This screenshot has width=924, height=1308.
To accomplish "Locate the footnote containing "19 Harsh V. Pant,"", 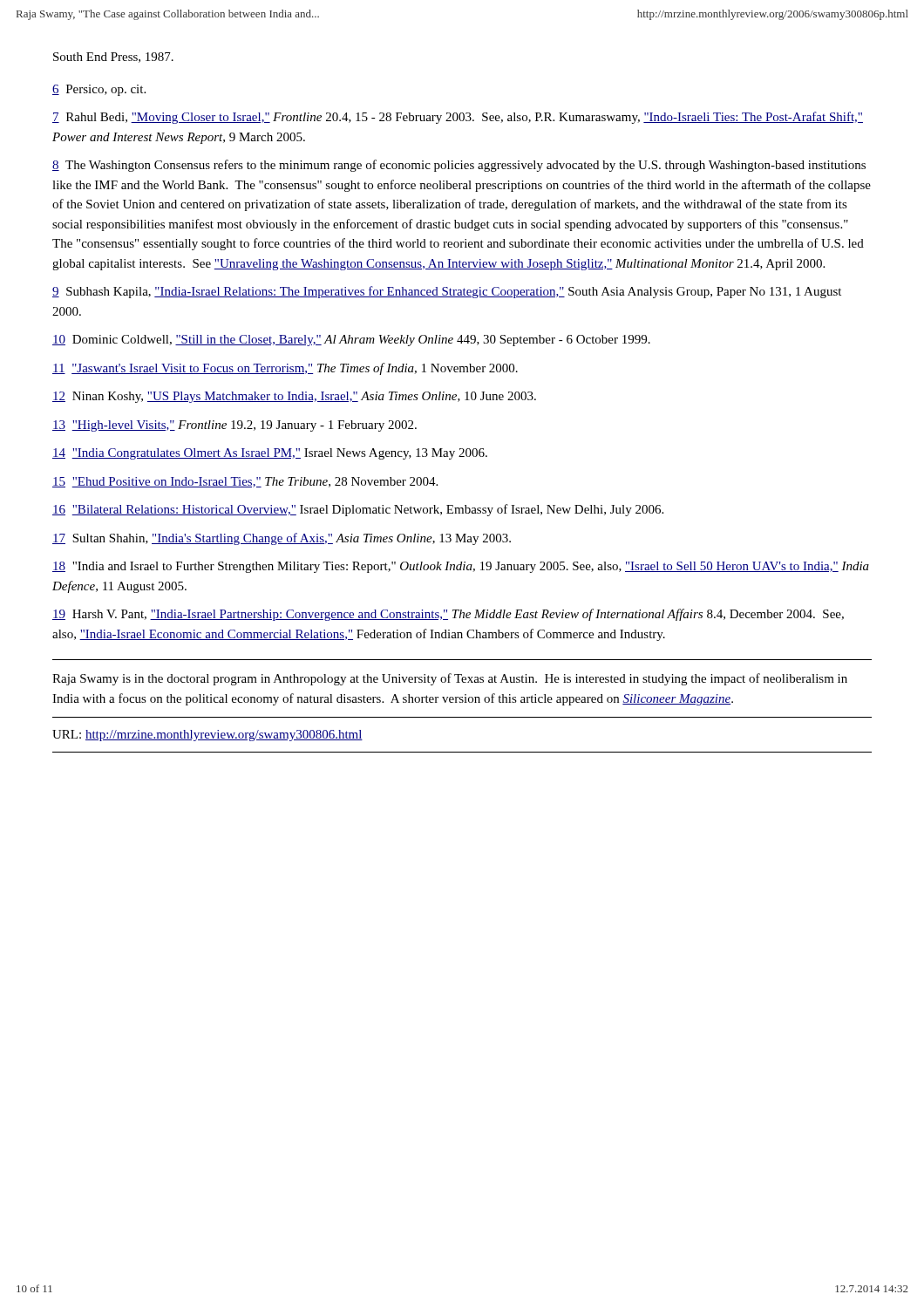I will tap(448, 624).
